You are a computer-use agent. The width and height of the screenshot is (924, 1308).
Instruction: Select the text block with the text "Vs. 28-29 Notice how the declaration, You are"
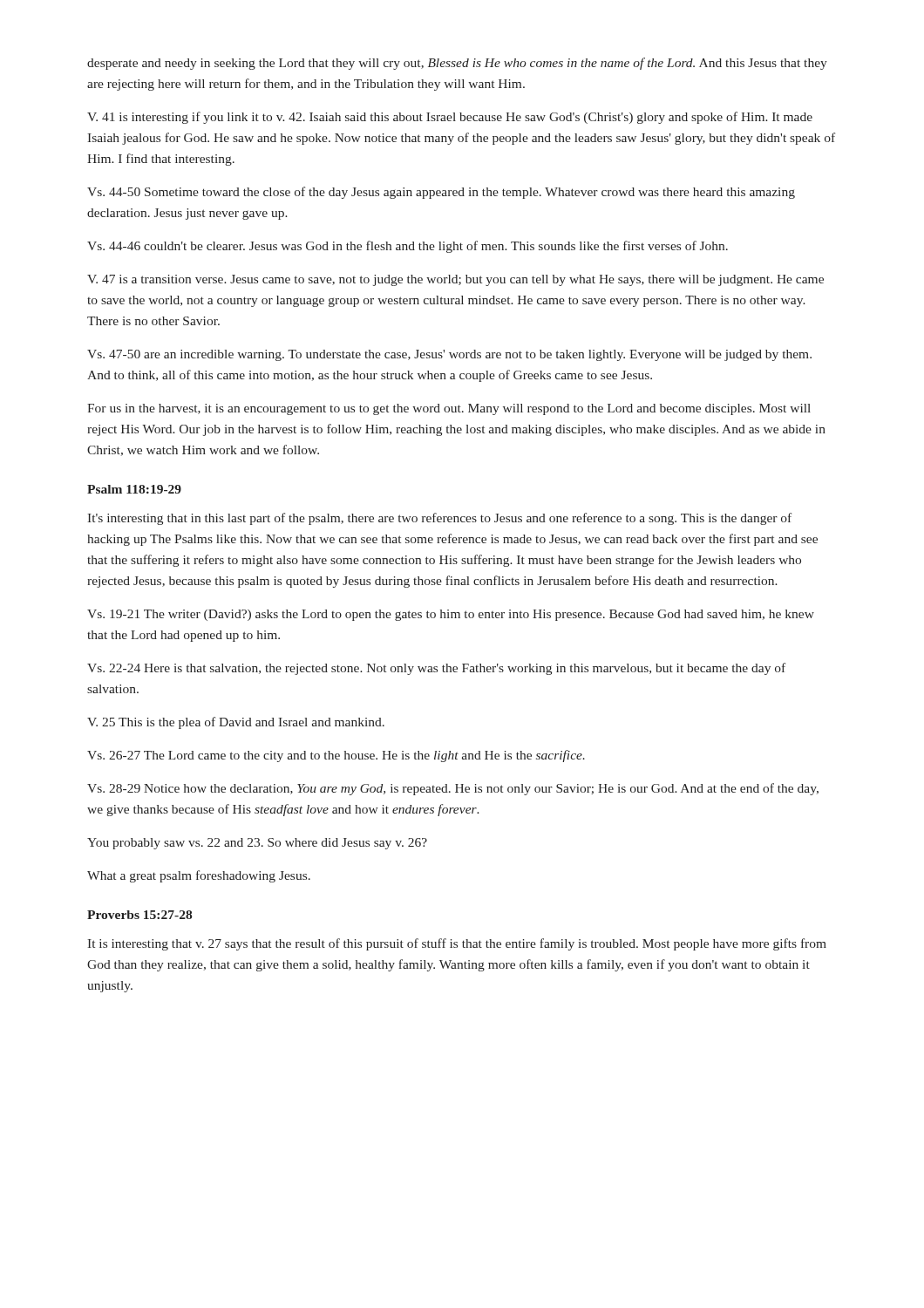pyautogui.click(x=453, y=798)
